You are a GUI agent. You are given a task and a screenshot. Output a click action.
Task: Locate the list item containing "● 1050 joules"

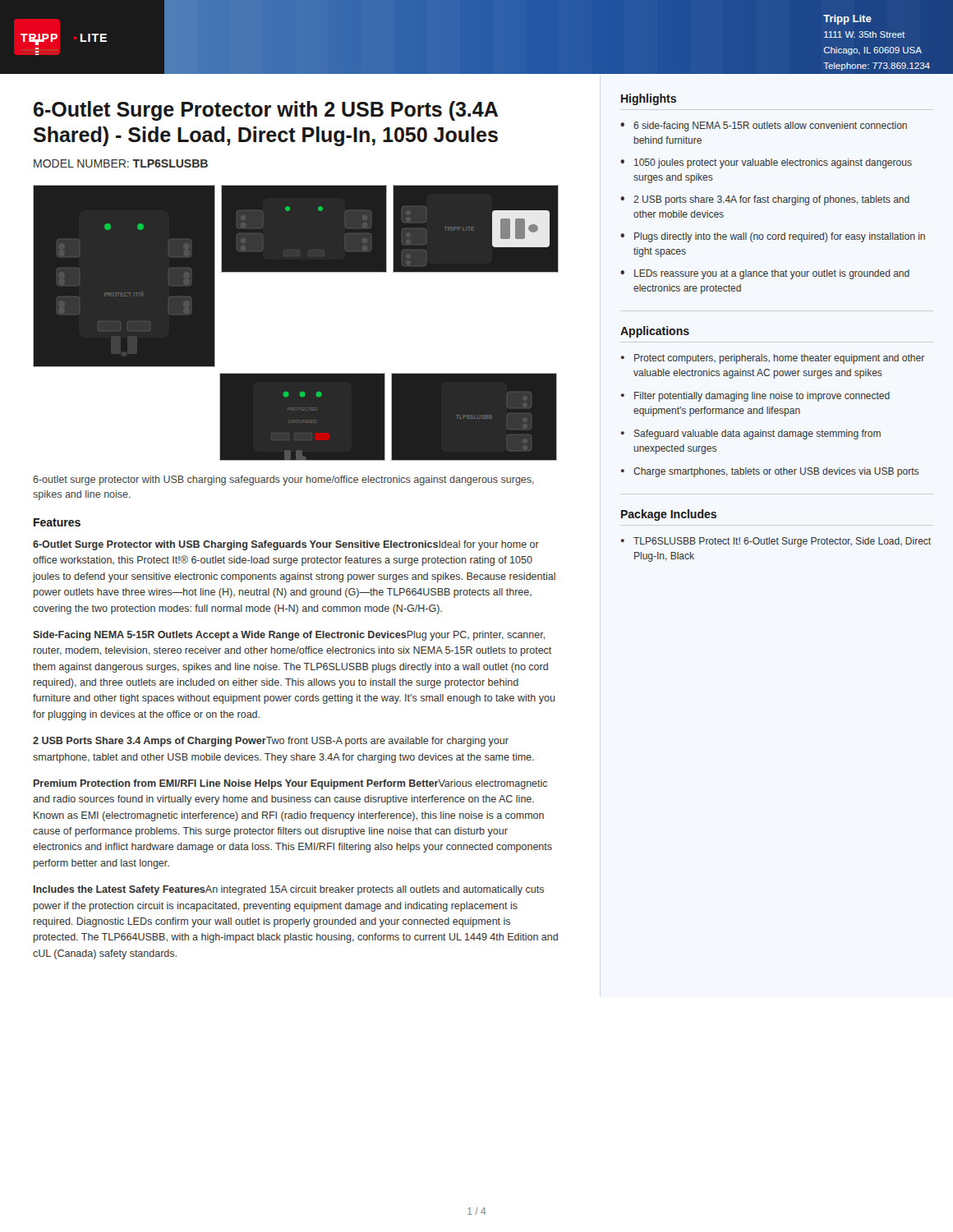pos(766,169)
